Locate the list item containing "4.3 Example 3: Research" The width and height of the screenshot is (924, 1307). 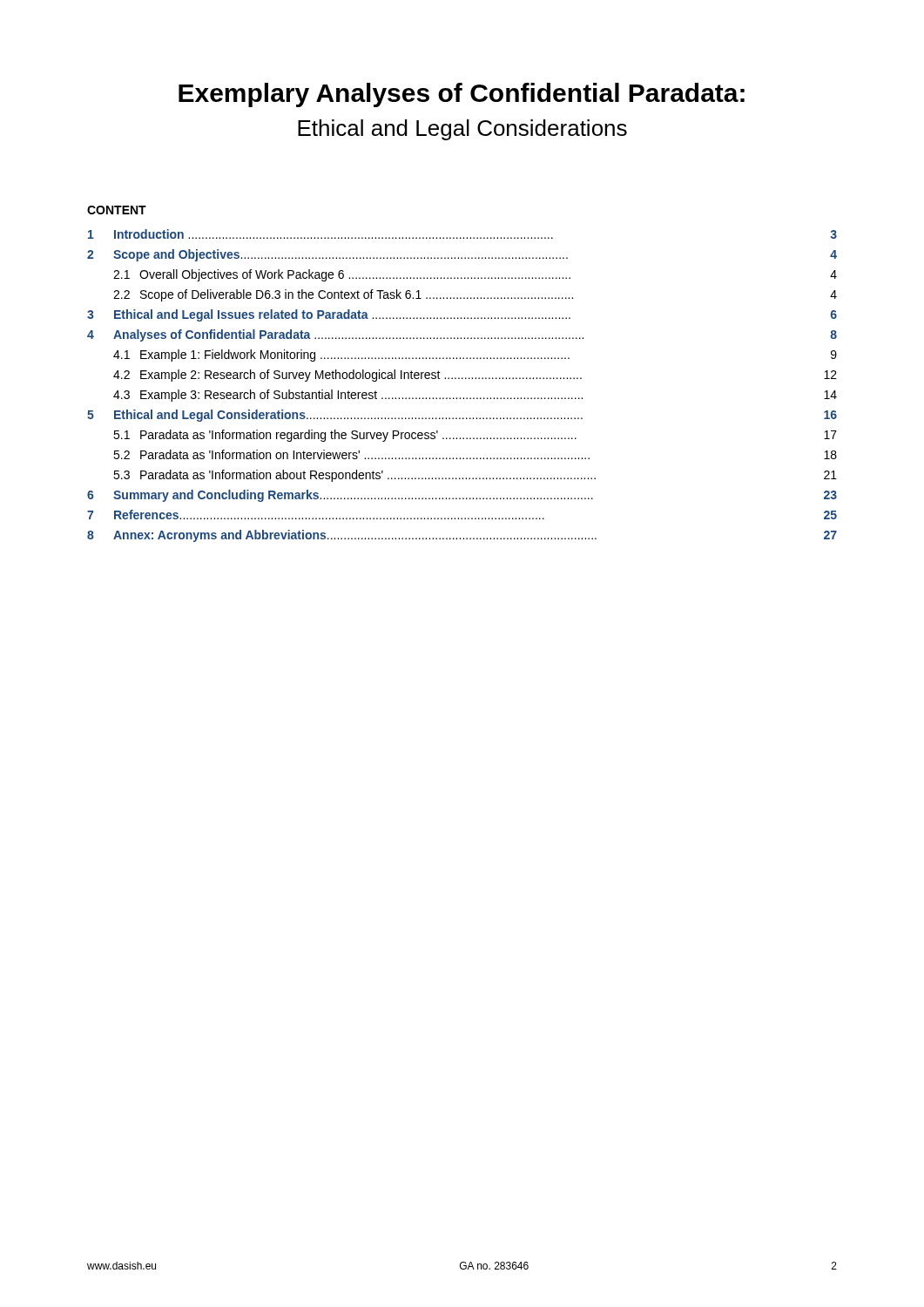pos(462,394)
